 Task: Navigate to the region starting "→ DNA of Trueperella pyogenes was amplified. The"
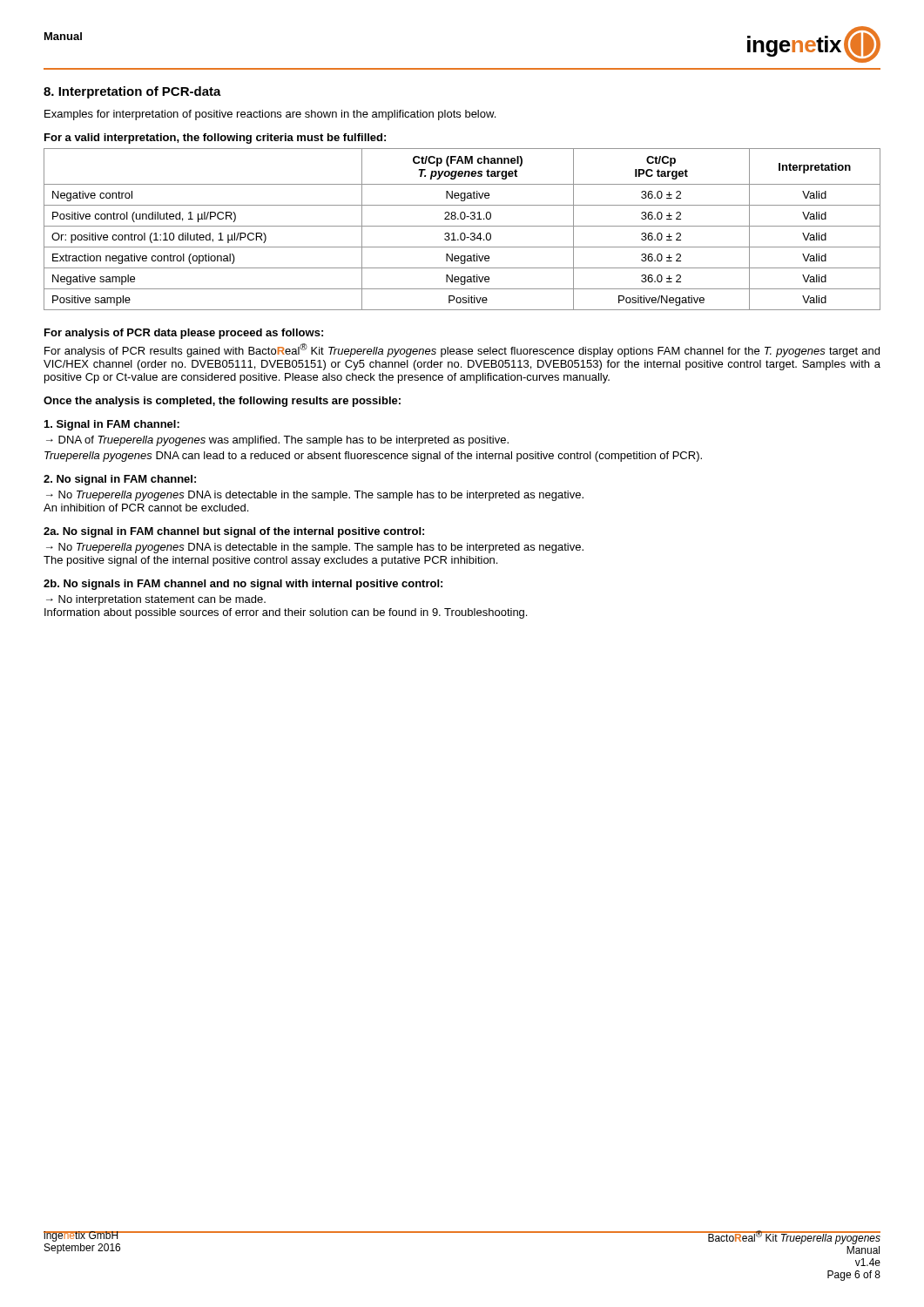pyautogui.click(x=277, y=440)
